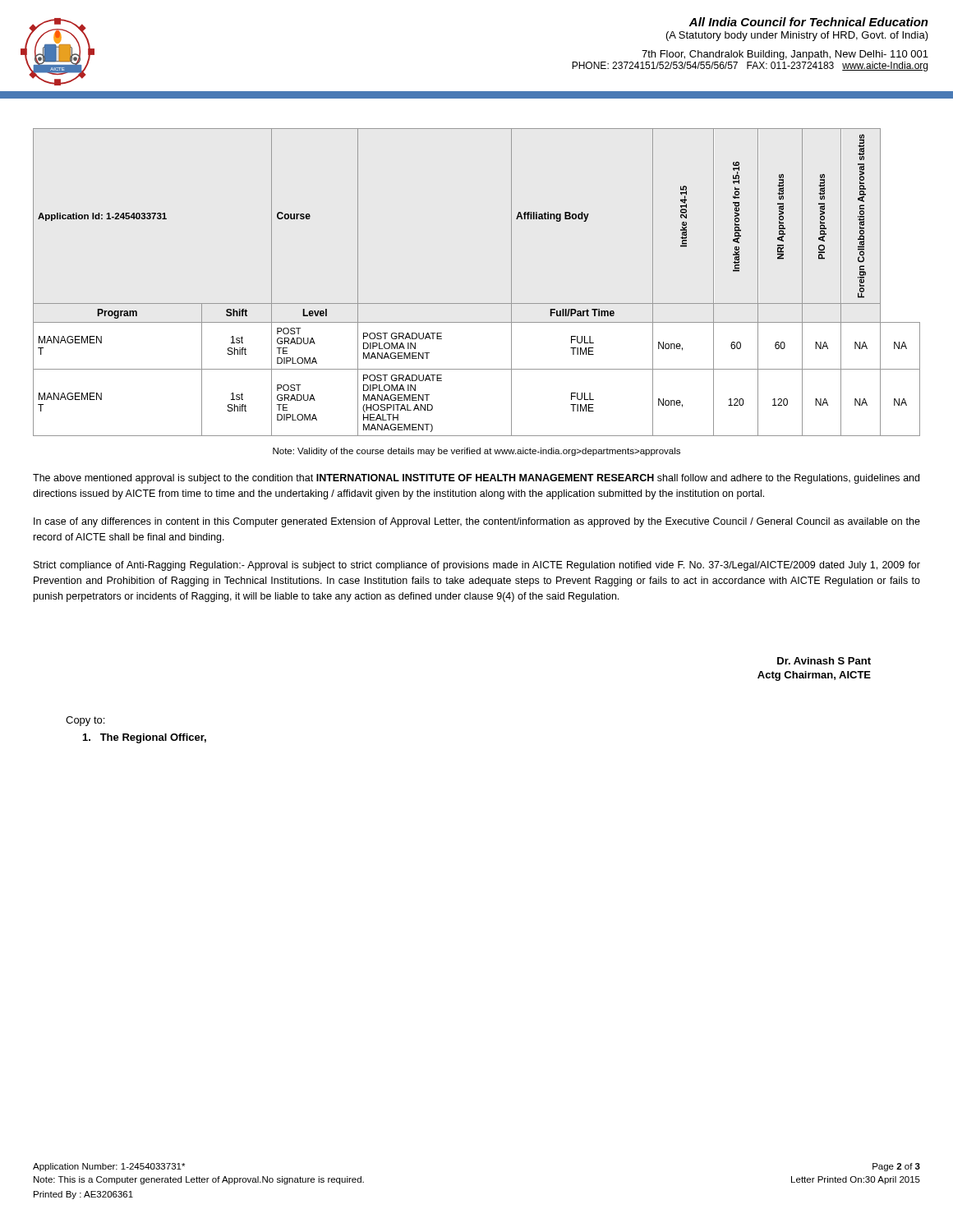This screenshot has height=1232, width=953.
Task: Find the text starting "Note: Validity of the course details may"
Action: pyautogui.click(x=476, y=451)
